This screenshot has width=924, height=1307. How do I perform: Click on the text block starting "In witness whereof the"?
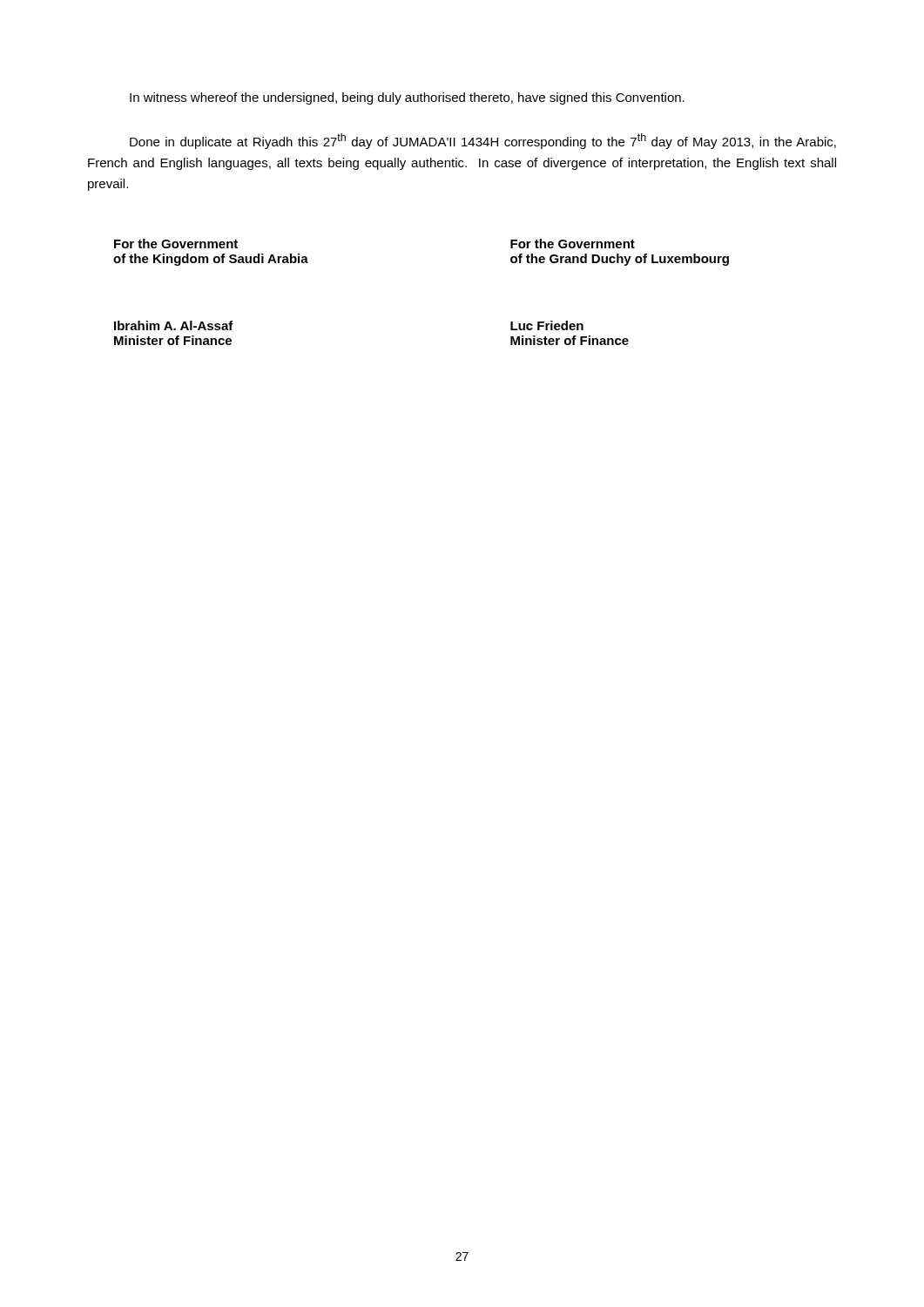pos(407,97)
